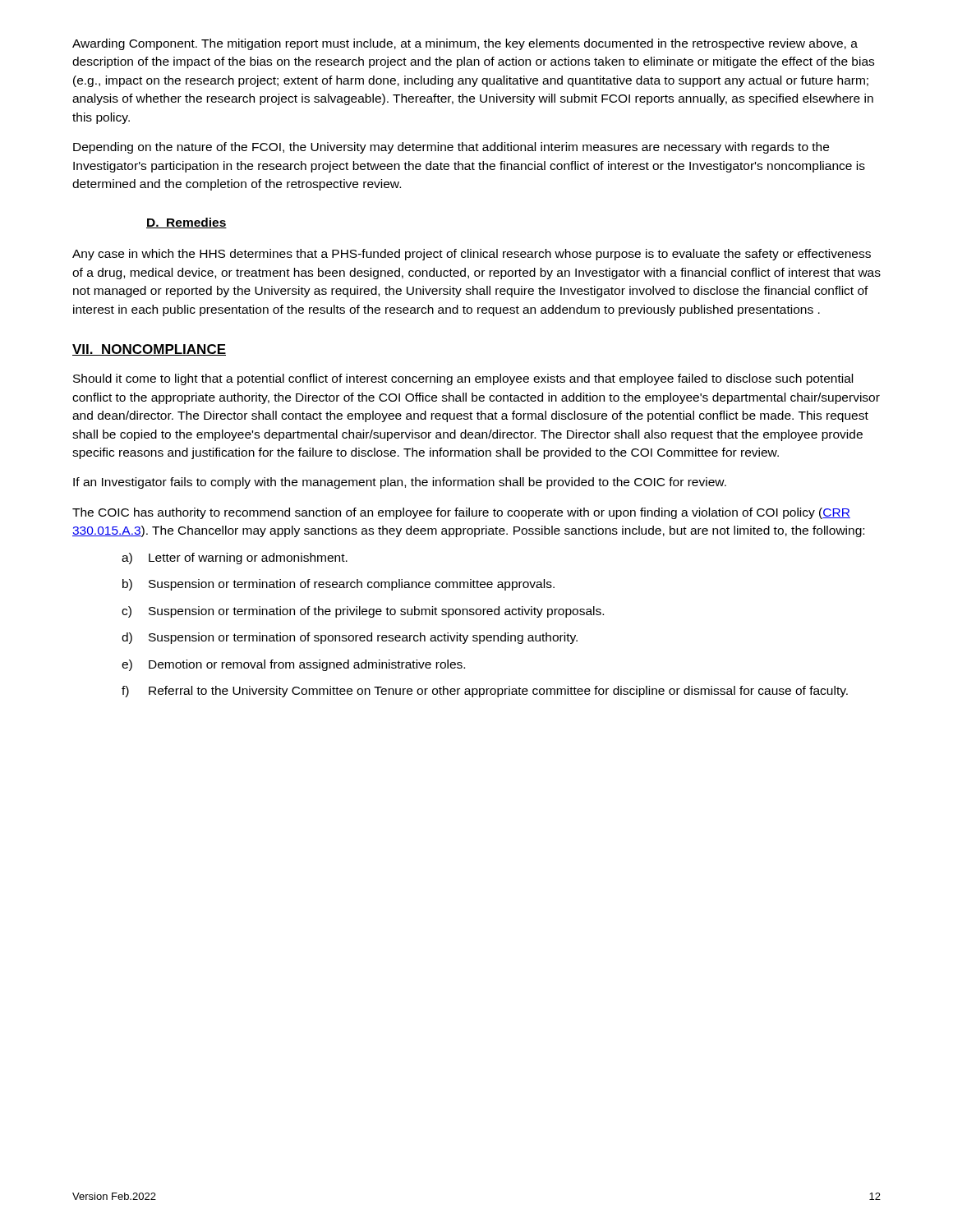Find the region starting "VII. NONCOMPLIANCE"
953x1232 pixels.
click(149, 350)
